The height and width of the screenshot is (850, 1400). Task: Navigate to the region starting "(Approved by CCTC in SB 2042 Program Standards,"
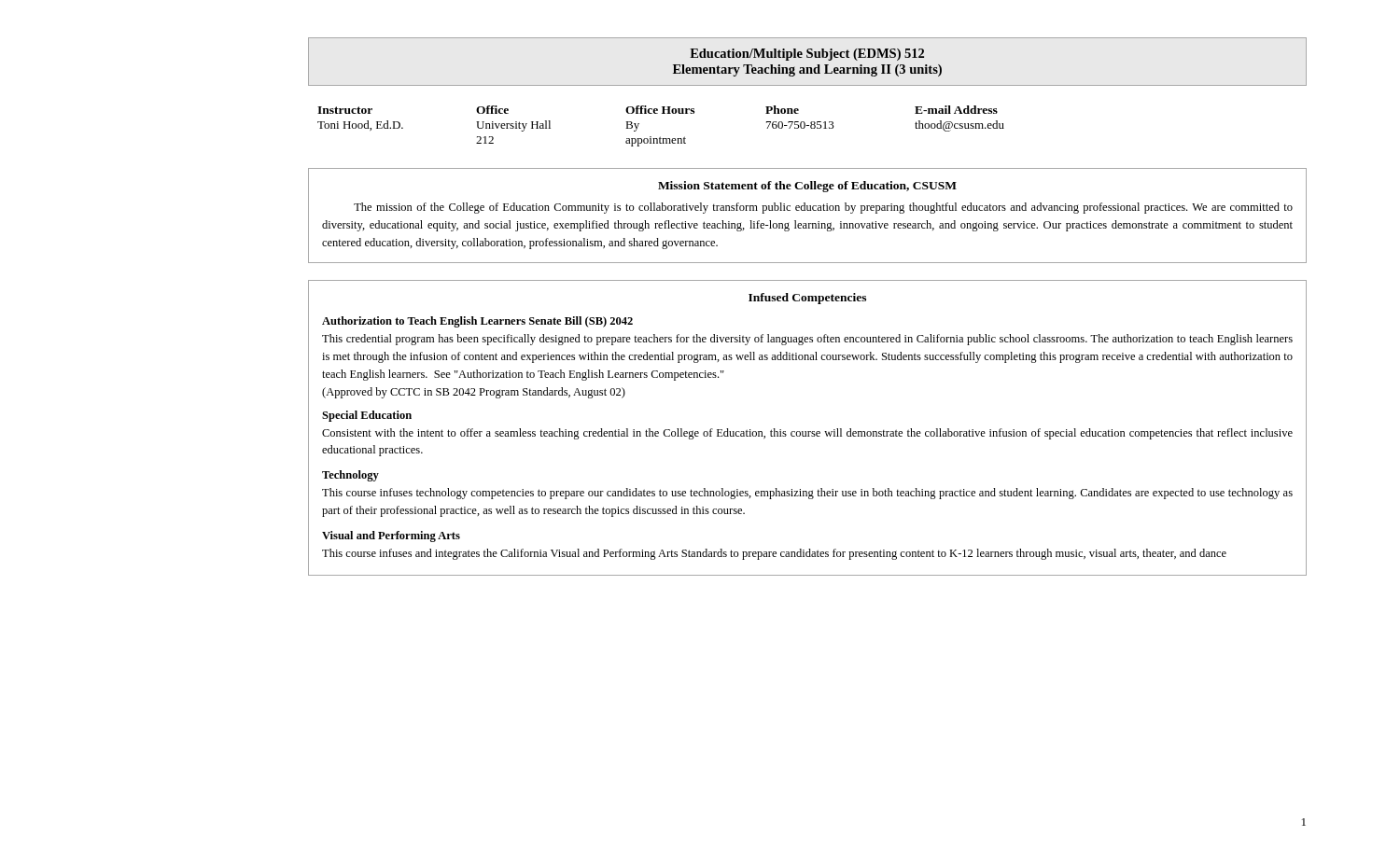(x=474, y=391)
